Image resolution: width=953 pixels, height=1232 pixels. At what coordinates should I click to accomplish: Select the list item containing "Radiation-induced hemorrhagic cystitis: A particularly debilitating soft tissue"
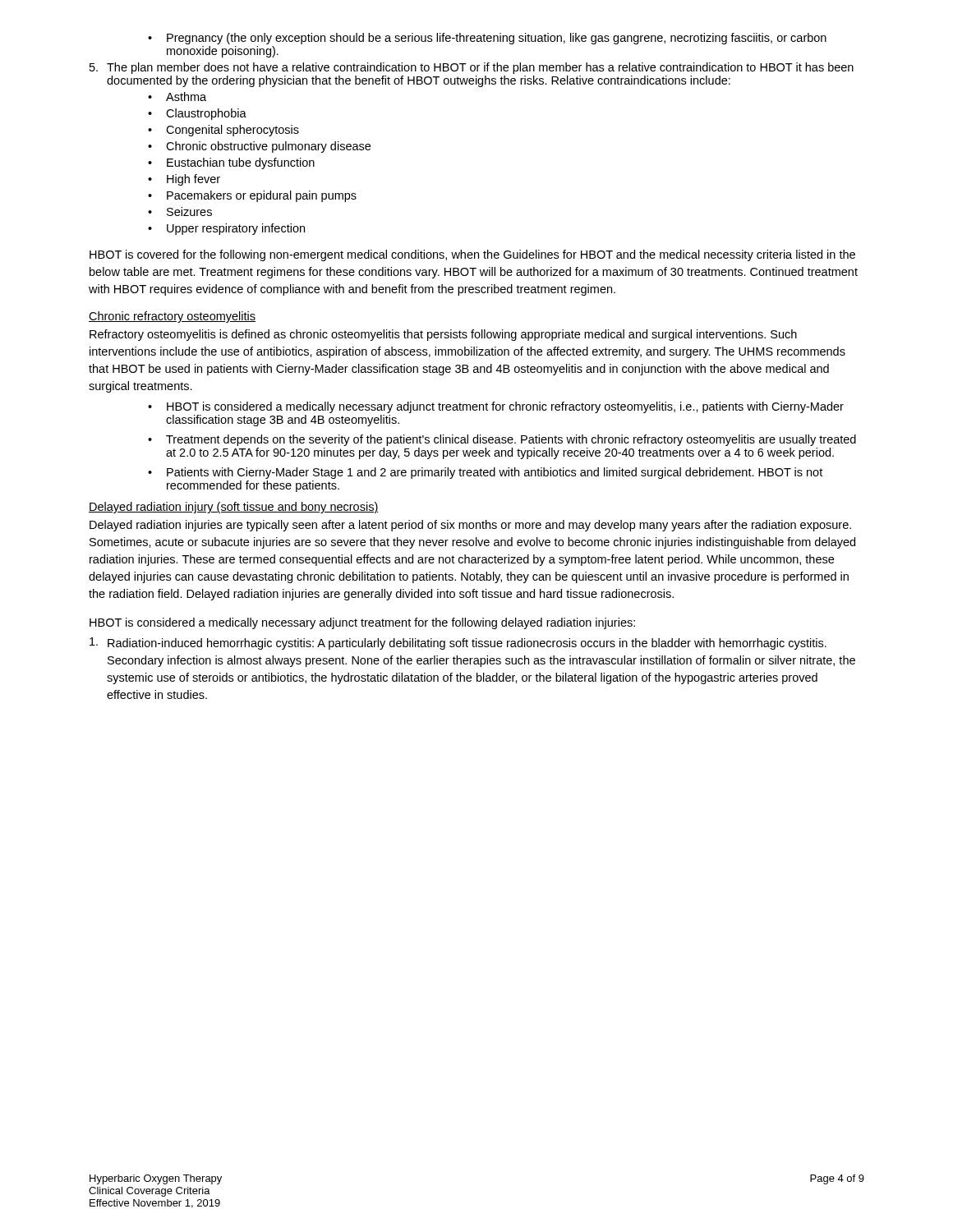click(476, 670)
